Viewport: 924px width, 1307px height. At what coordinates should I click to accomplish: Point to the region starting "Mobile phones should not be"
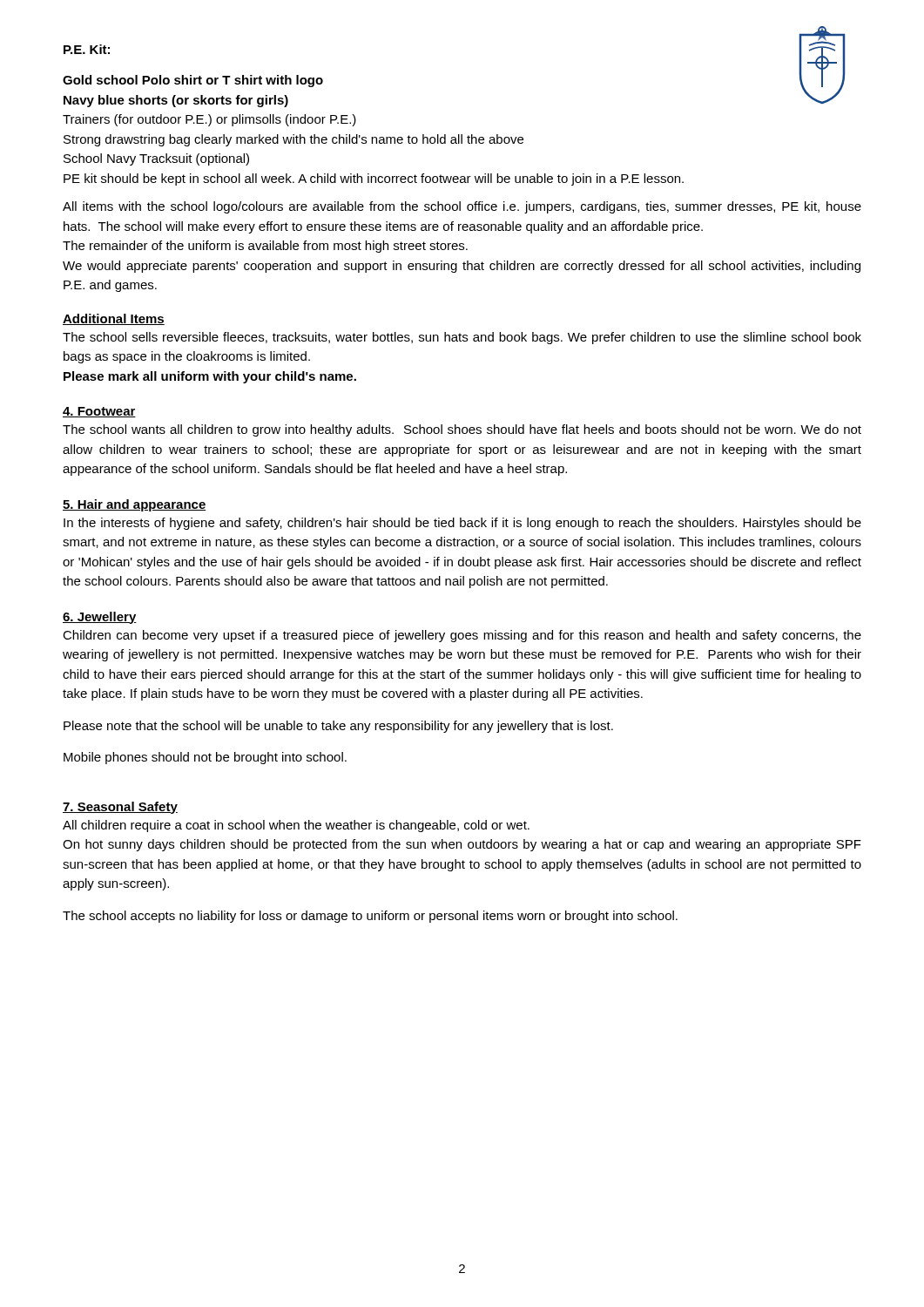pyautogui.click(x=205, y=757)
